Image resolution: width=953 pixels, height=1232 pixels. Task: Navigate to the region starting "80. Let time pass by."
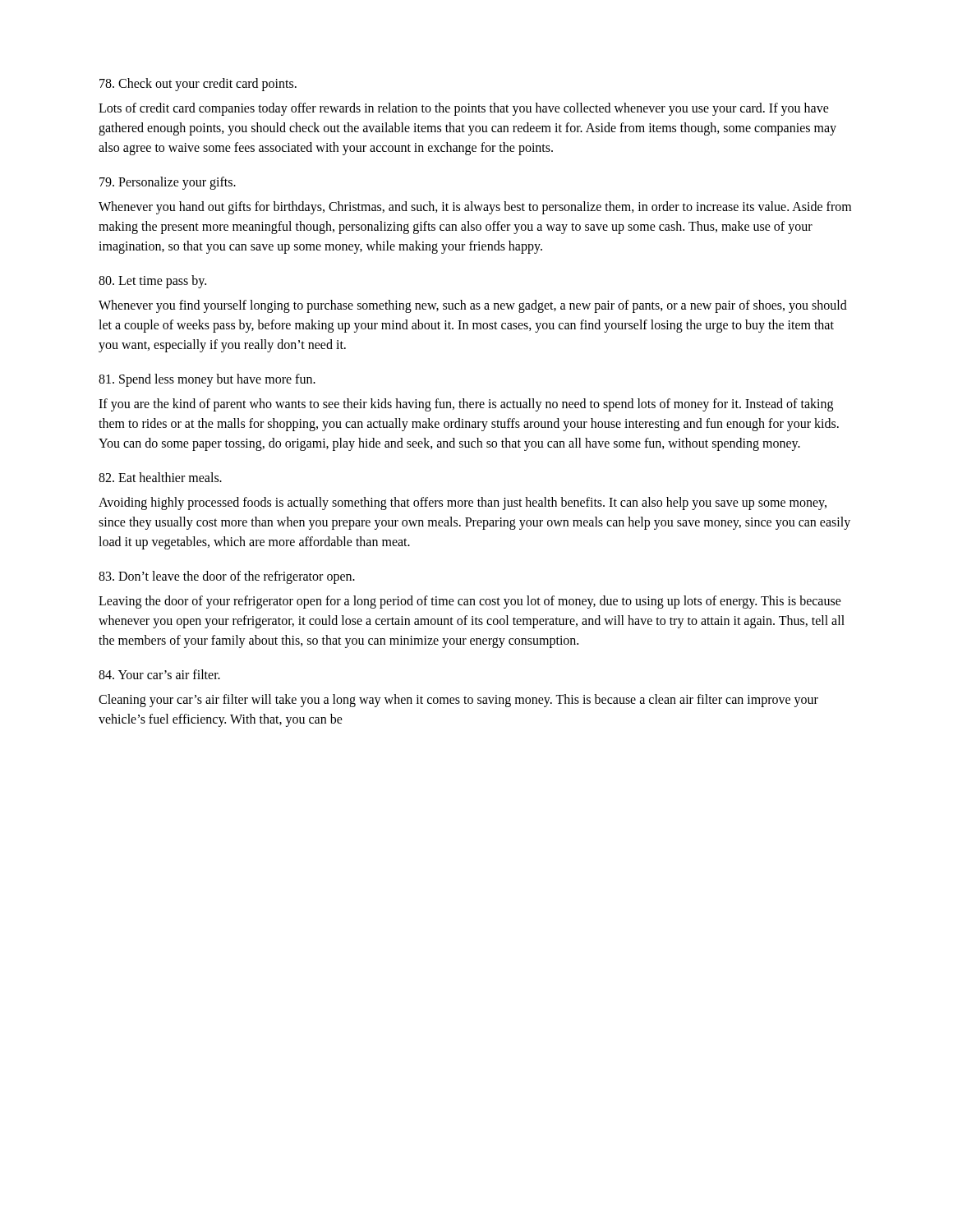pyautogui.click(x=153, y=280)
